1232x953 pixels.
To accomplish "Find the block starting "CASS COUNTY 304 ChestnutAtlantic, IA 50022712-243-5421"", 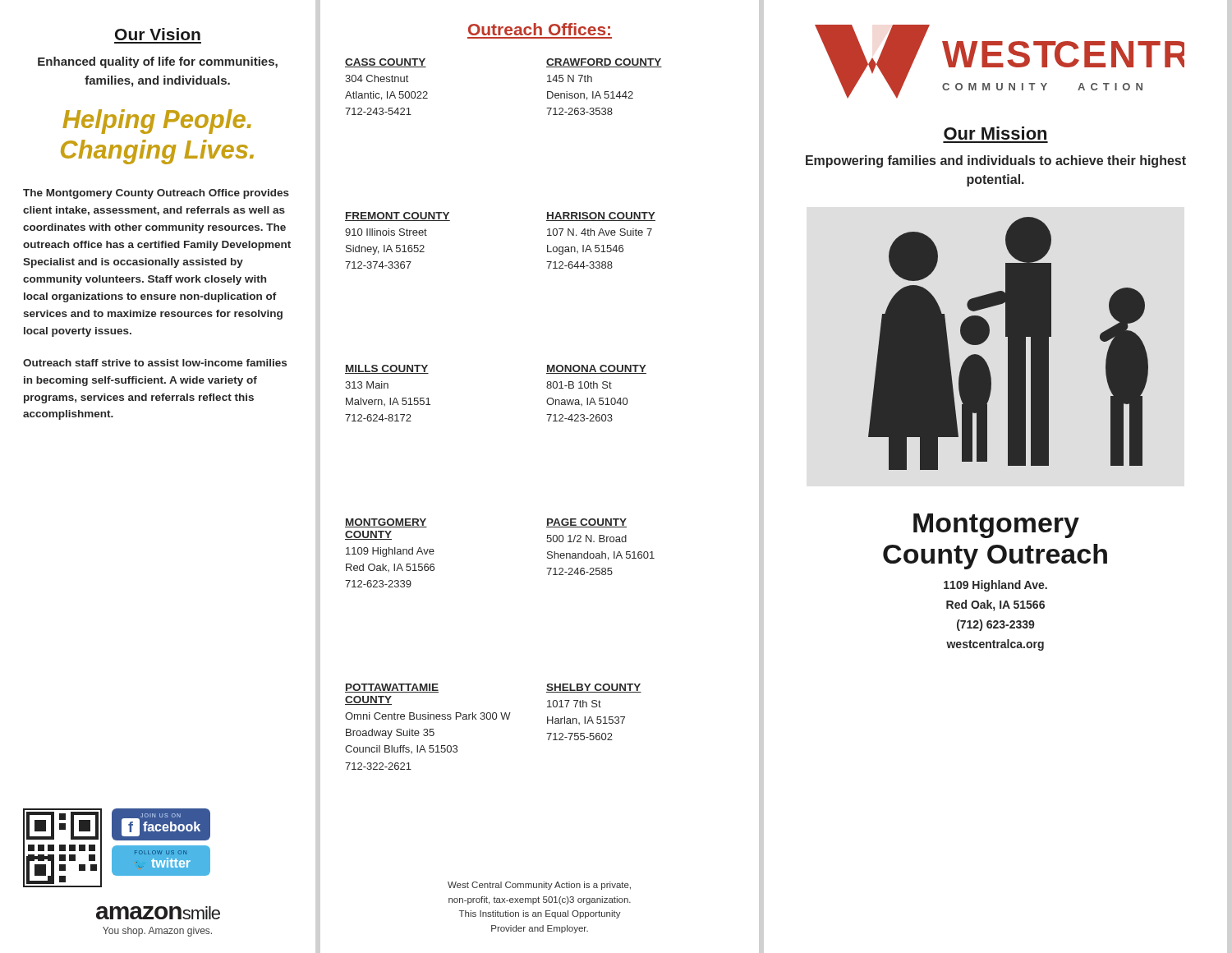I will click(x=386, y=63).
